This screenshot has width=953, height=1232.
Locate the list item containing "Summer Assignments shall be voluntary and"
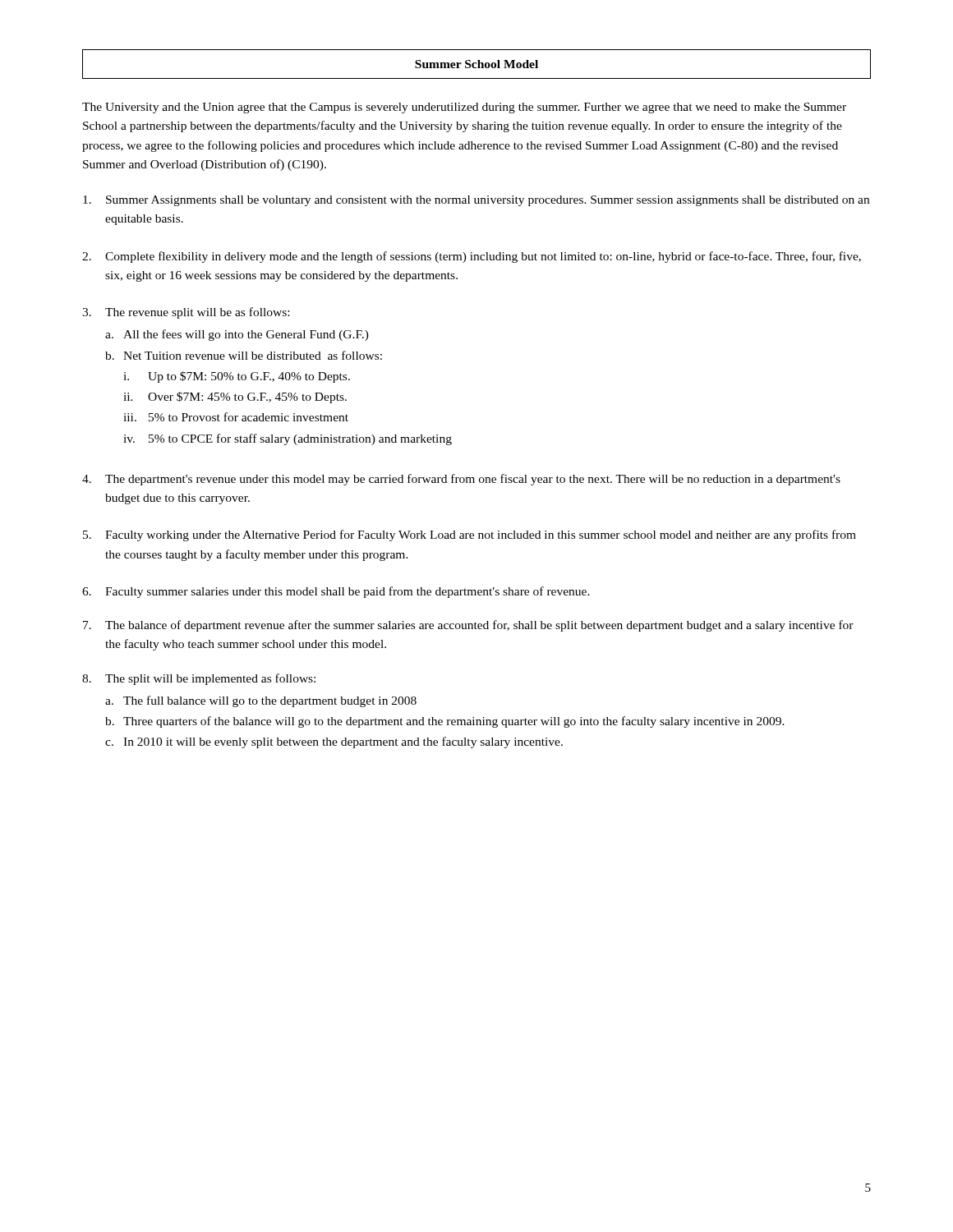tap(476, 209)
